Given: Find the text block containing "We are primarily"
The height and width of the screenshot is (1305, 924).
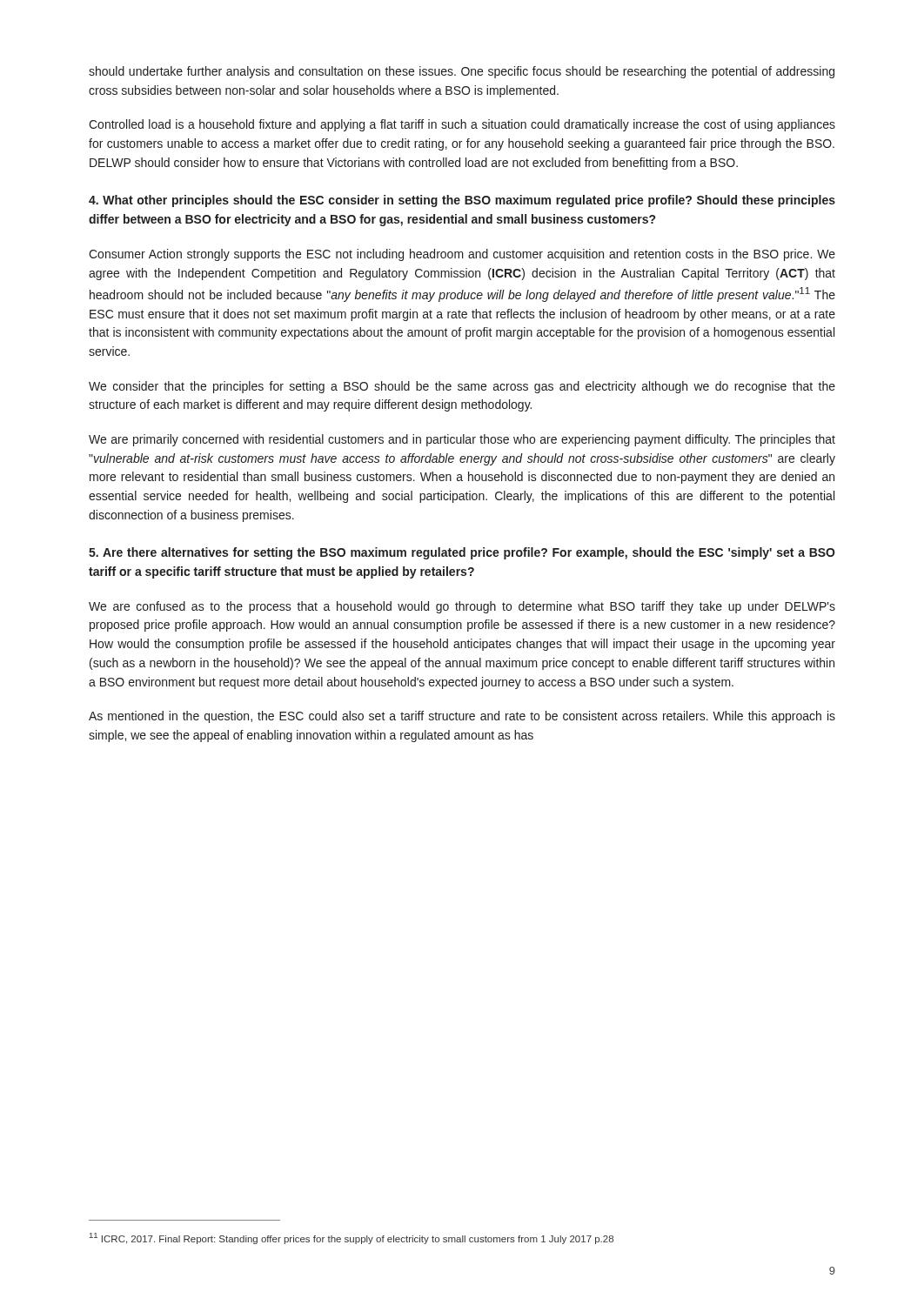Looking at the screenshot, I should tap(462, 477).
